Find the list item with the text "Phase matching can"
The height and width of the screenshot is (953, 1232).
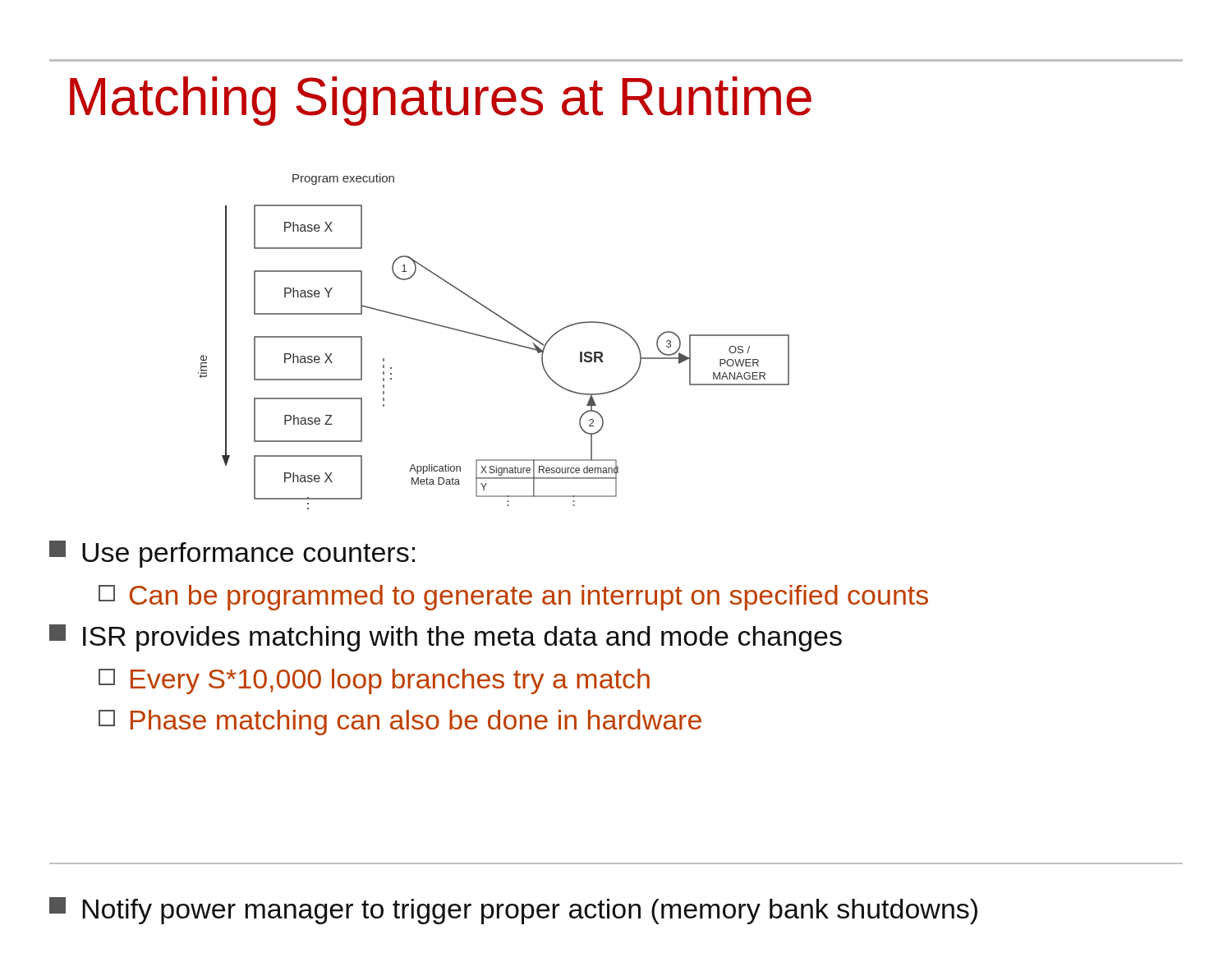401,720
